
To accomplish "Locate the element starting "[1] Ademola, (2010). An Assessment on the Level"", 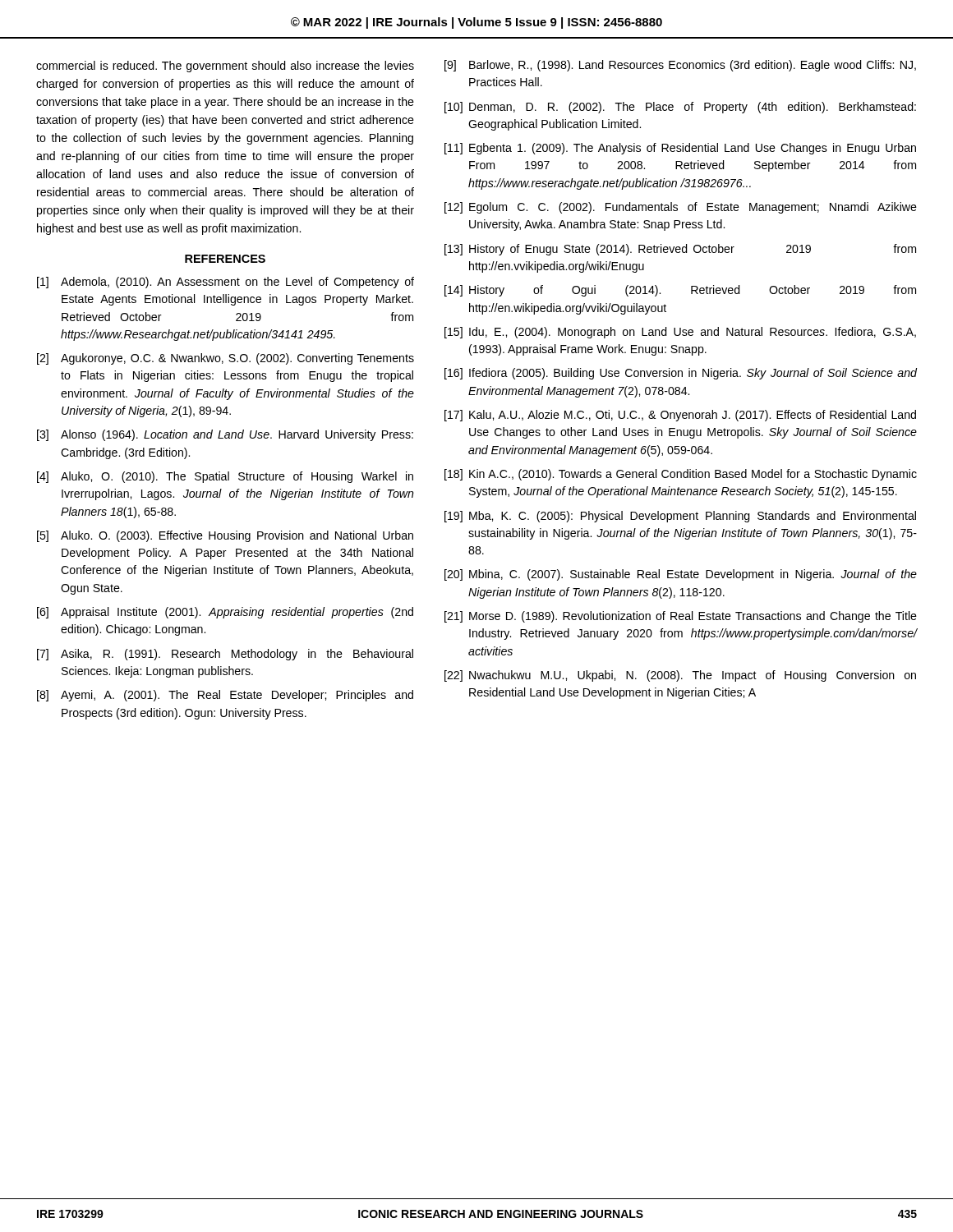I will [x=225, y=308].
